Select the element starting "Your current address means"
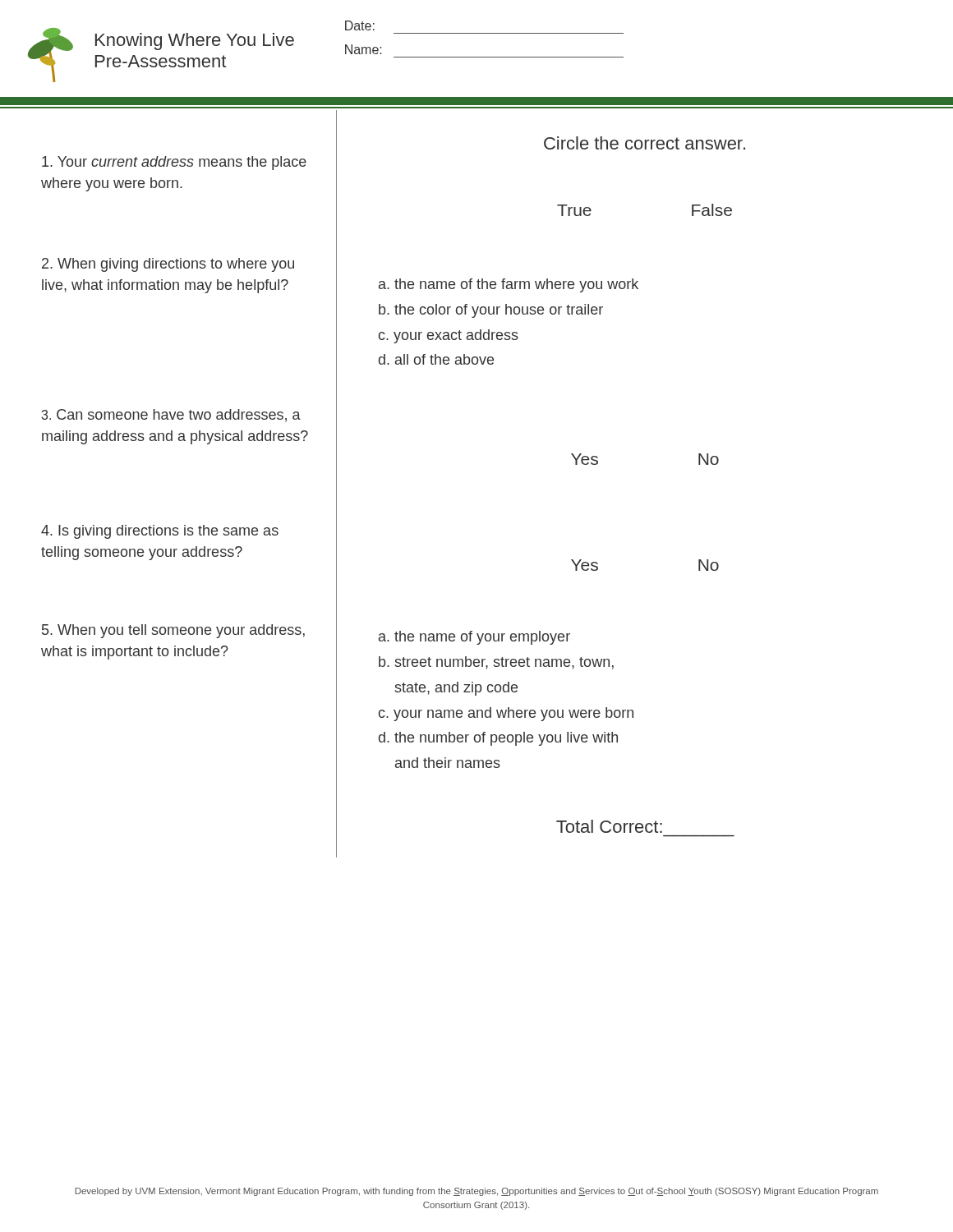This screenshot has height=1232, width=953. point(179,172)
